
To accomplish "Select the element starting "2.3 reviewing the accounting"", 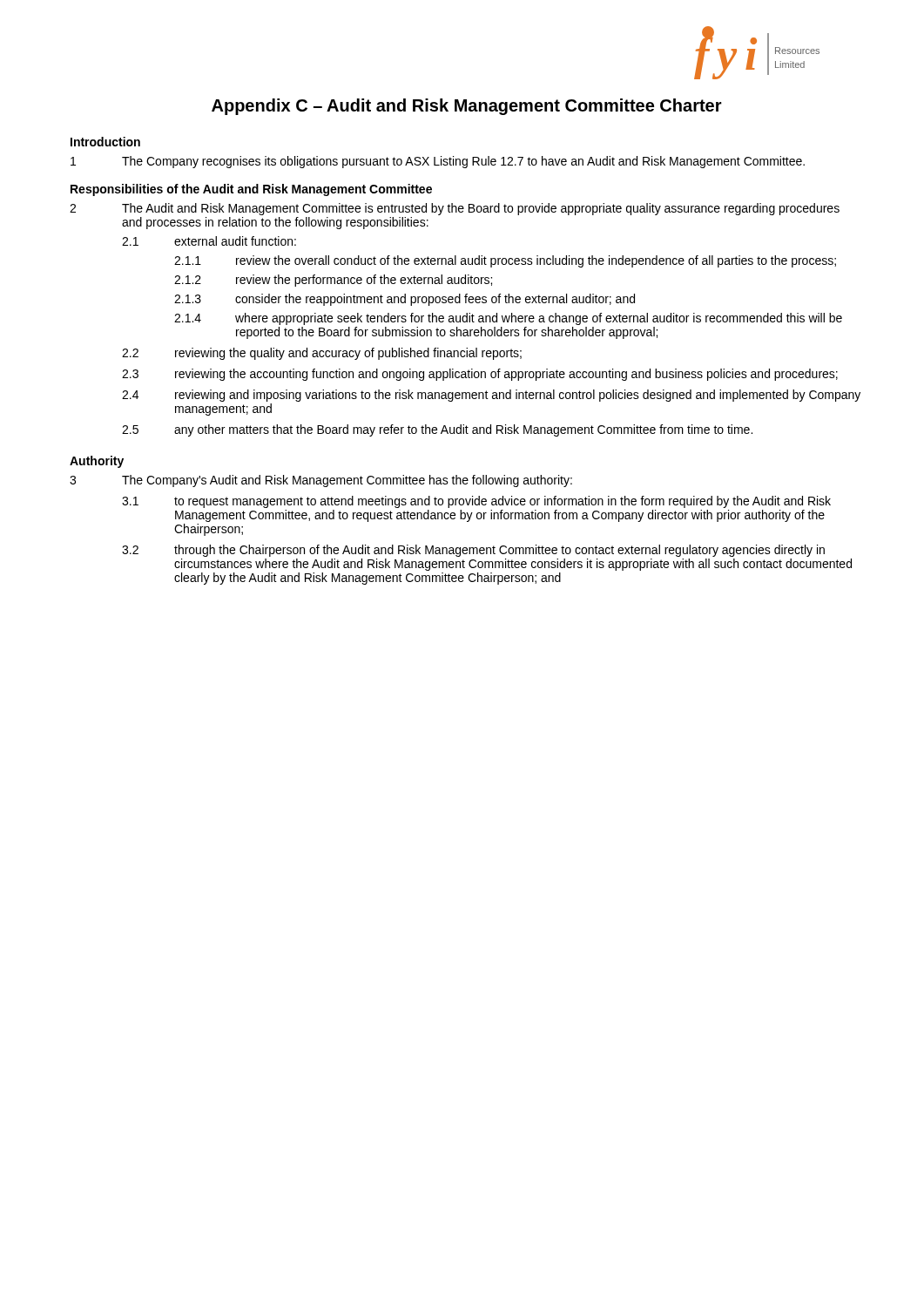I will coord(492,374).
